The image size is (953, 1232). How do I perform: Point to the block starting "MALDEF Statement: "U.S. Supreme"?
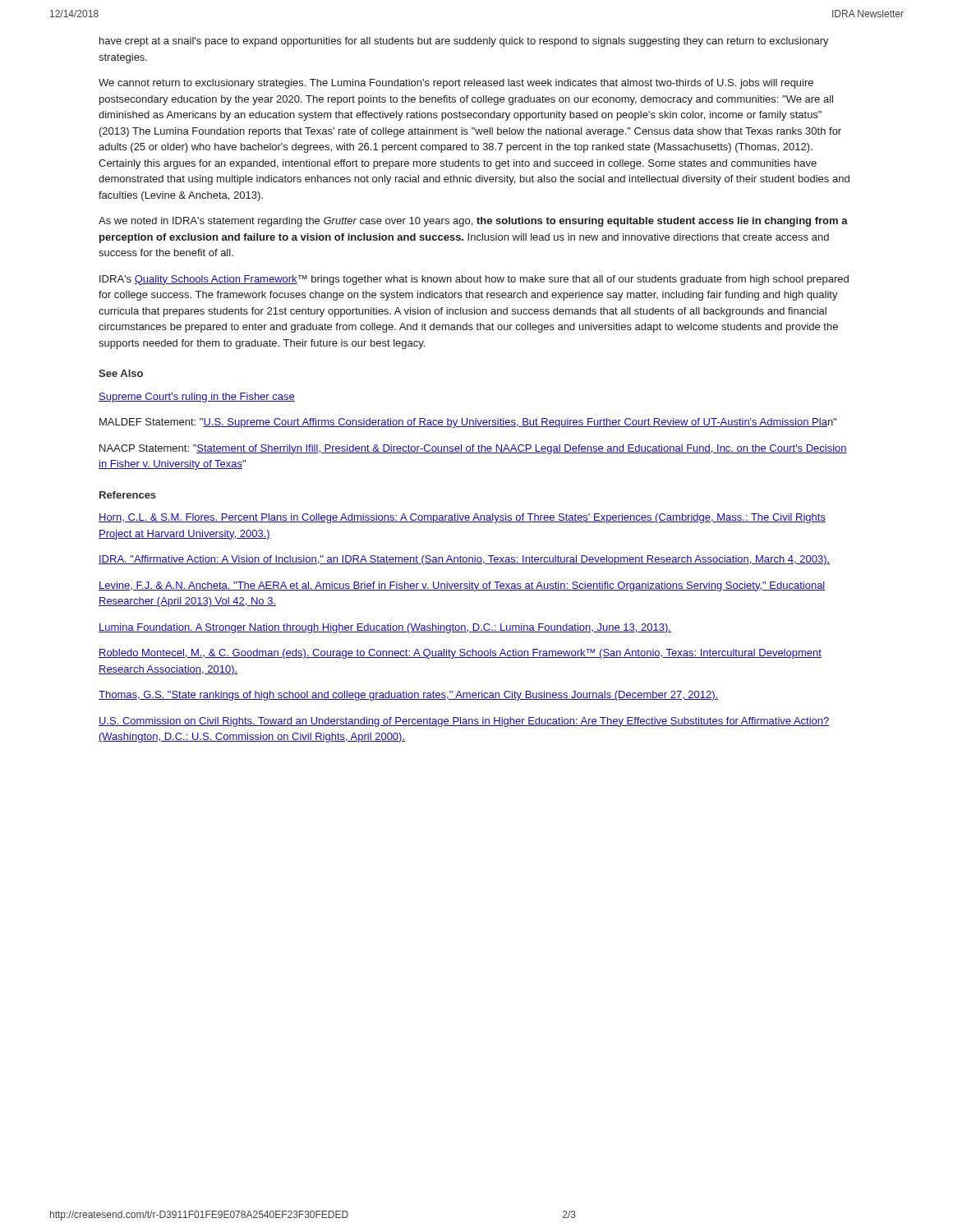[476, 422]
